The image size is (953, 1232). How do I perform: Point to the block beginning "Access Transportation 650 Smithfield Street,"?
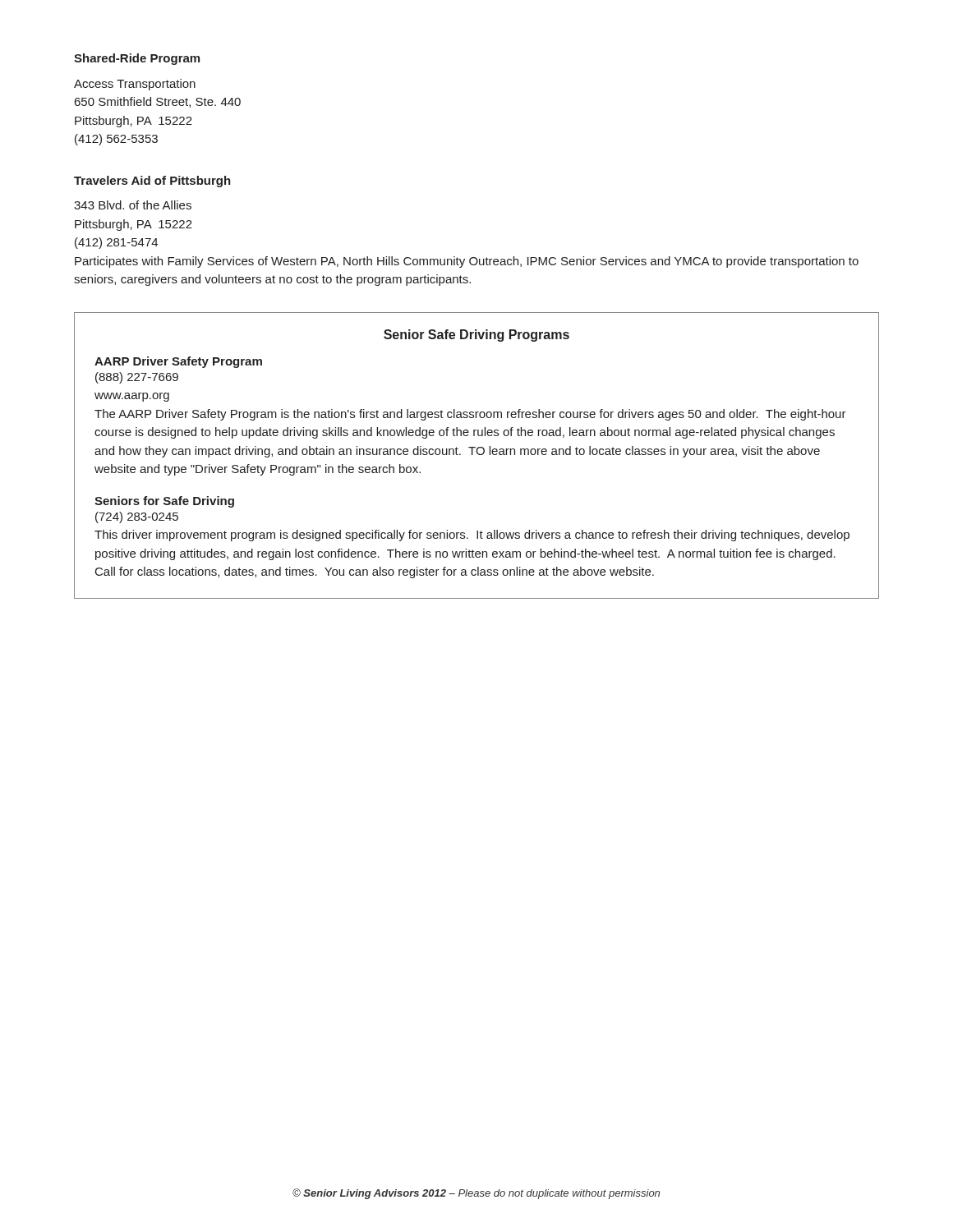(135, 85)
